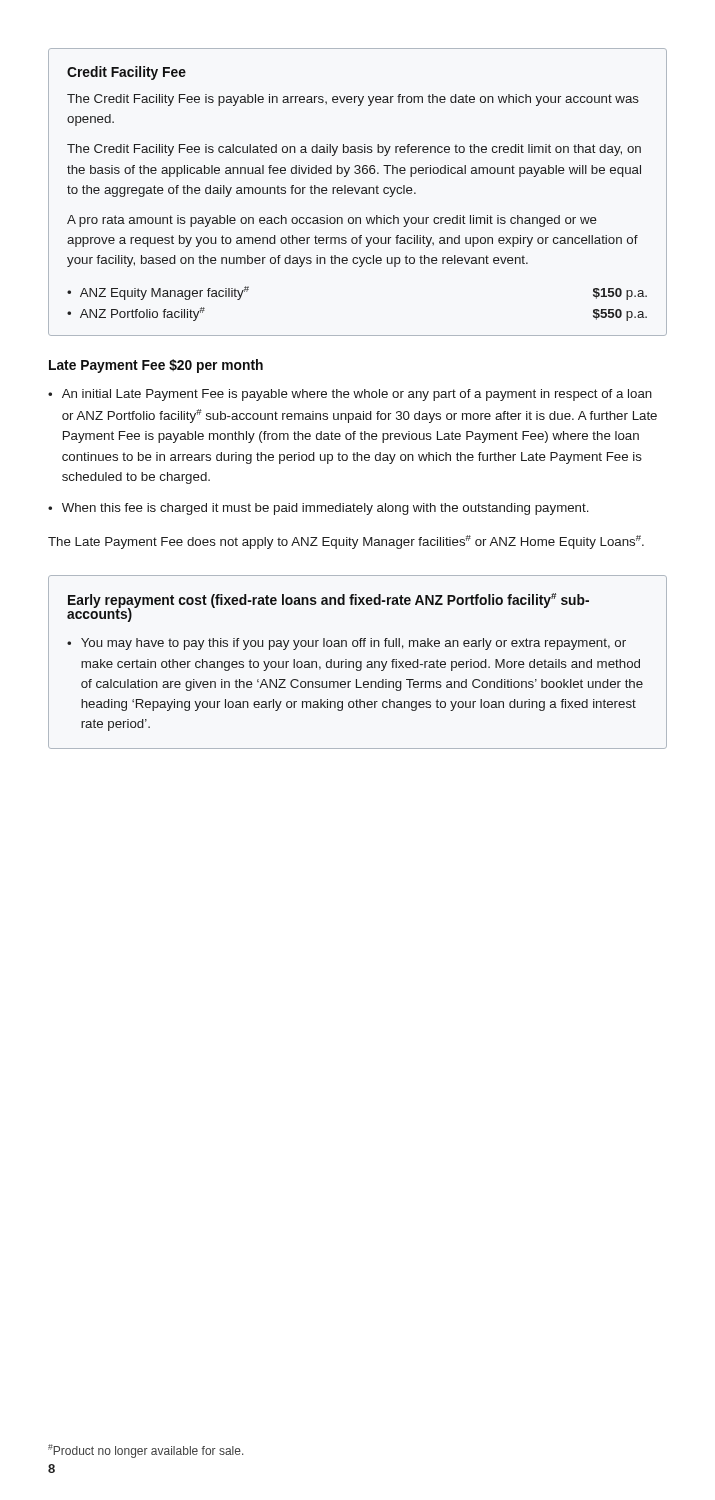Click on the section header with the text "Early repayment cost (fixed-rate loans and"

coord(328,606)
